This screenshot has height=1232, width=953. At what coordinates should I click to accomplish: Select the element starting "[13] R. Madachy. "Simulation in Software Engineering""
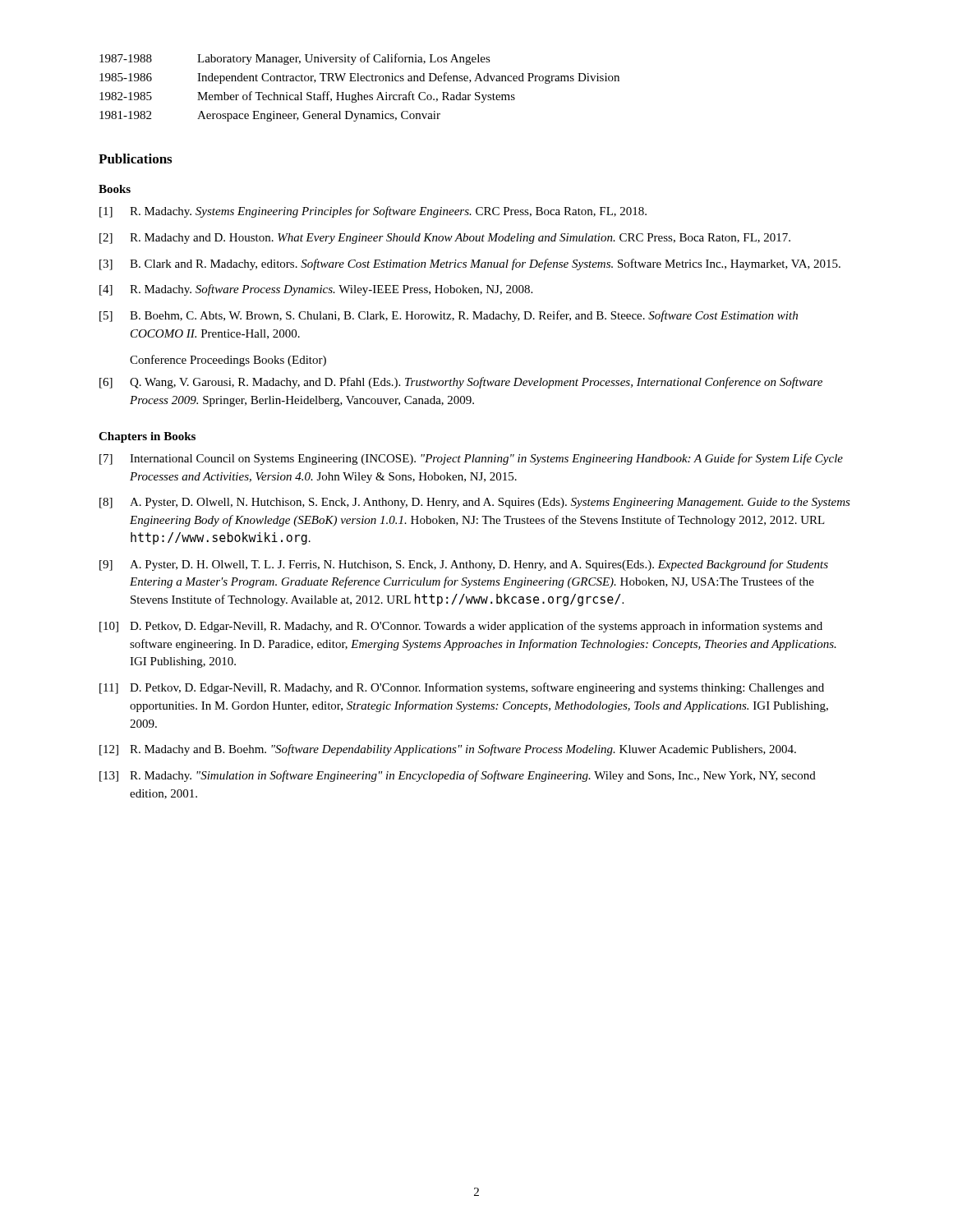pos(476,785)
